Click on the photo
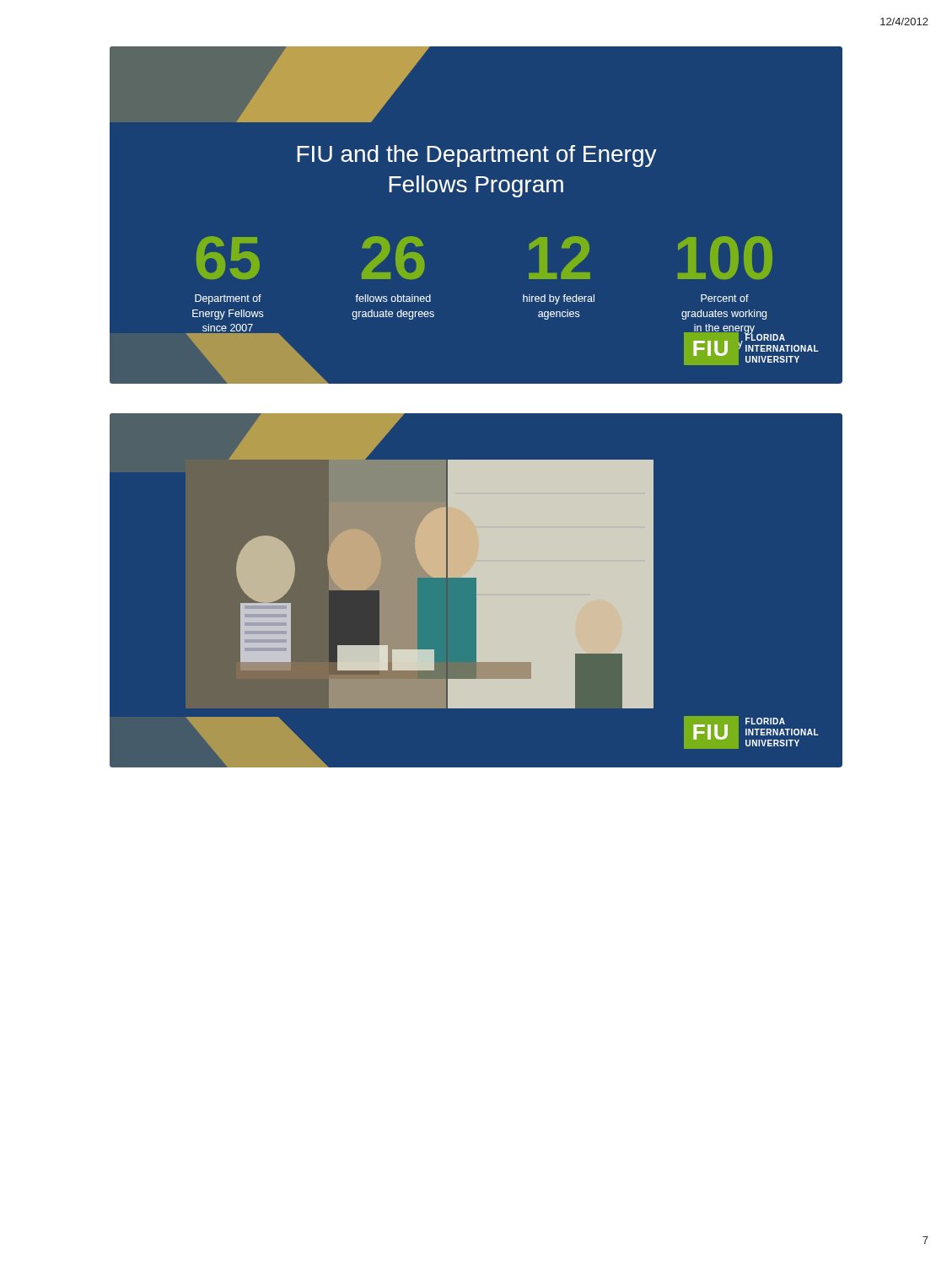The width and height of the screenshot is (952, 1265). point(476,590)
